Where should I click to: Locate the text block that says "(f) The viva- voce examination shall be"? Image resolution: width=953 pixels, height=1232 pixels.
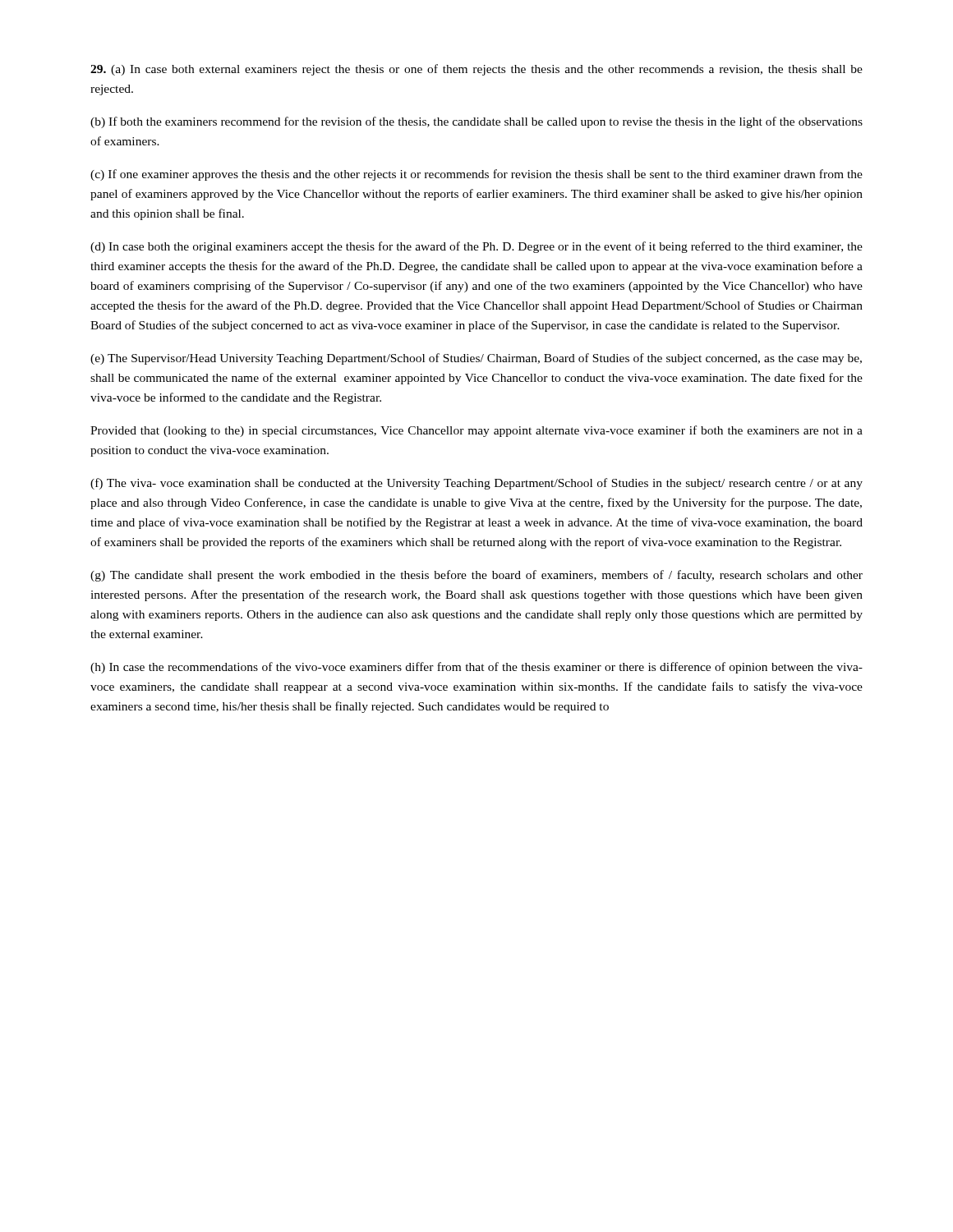pos(476,512)
